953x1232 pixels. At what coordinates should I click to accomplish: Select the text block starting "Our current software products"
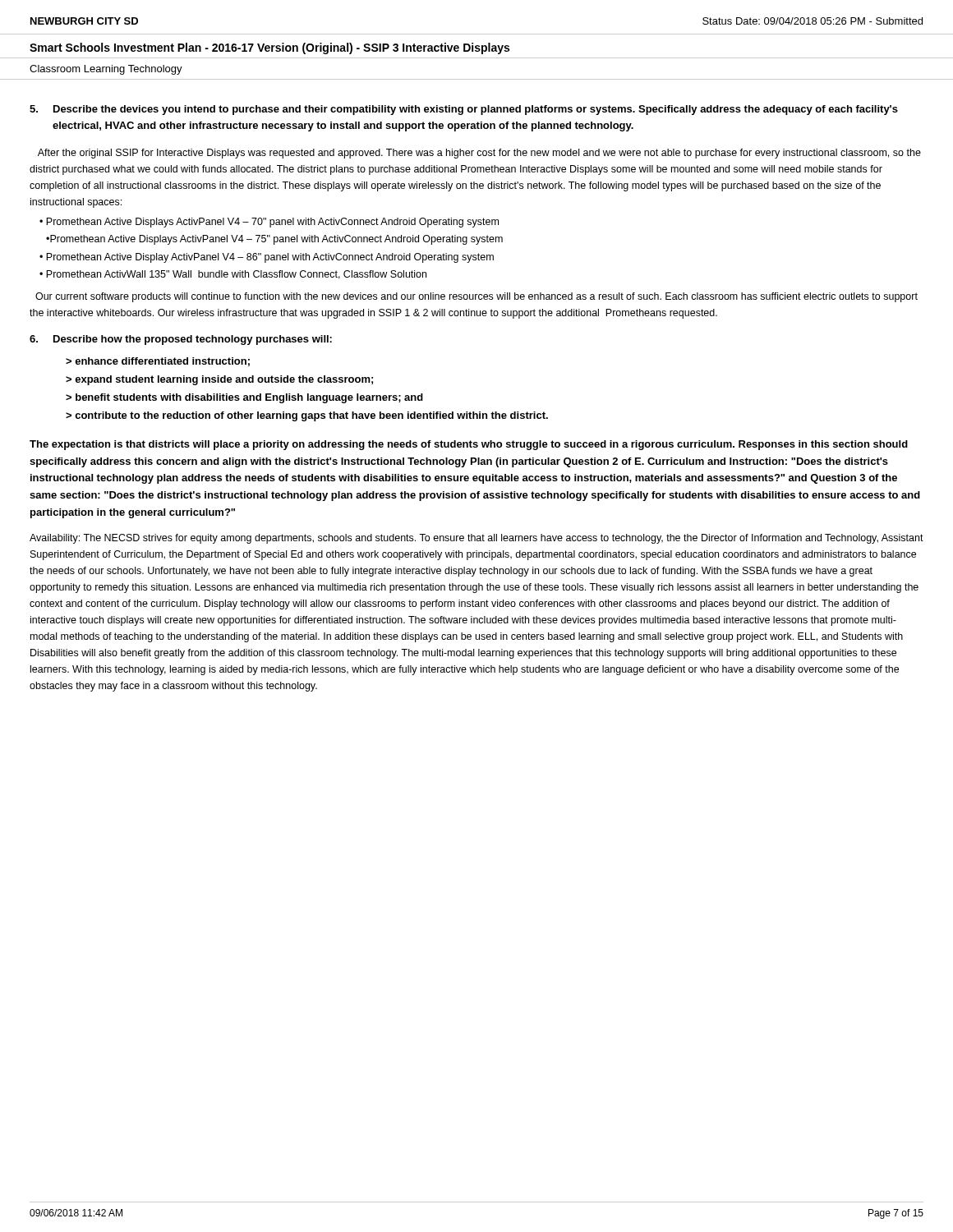pyautogui.click(x=474, y=305)
